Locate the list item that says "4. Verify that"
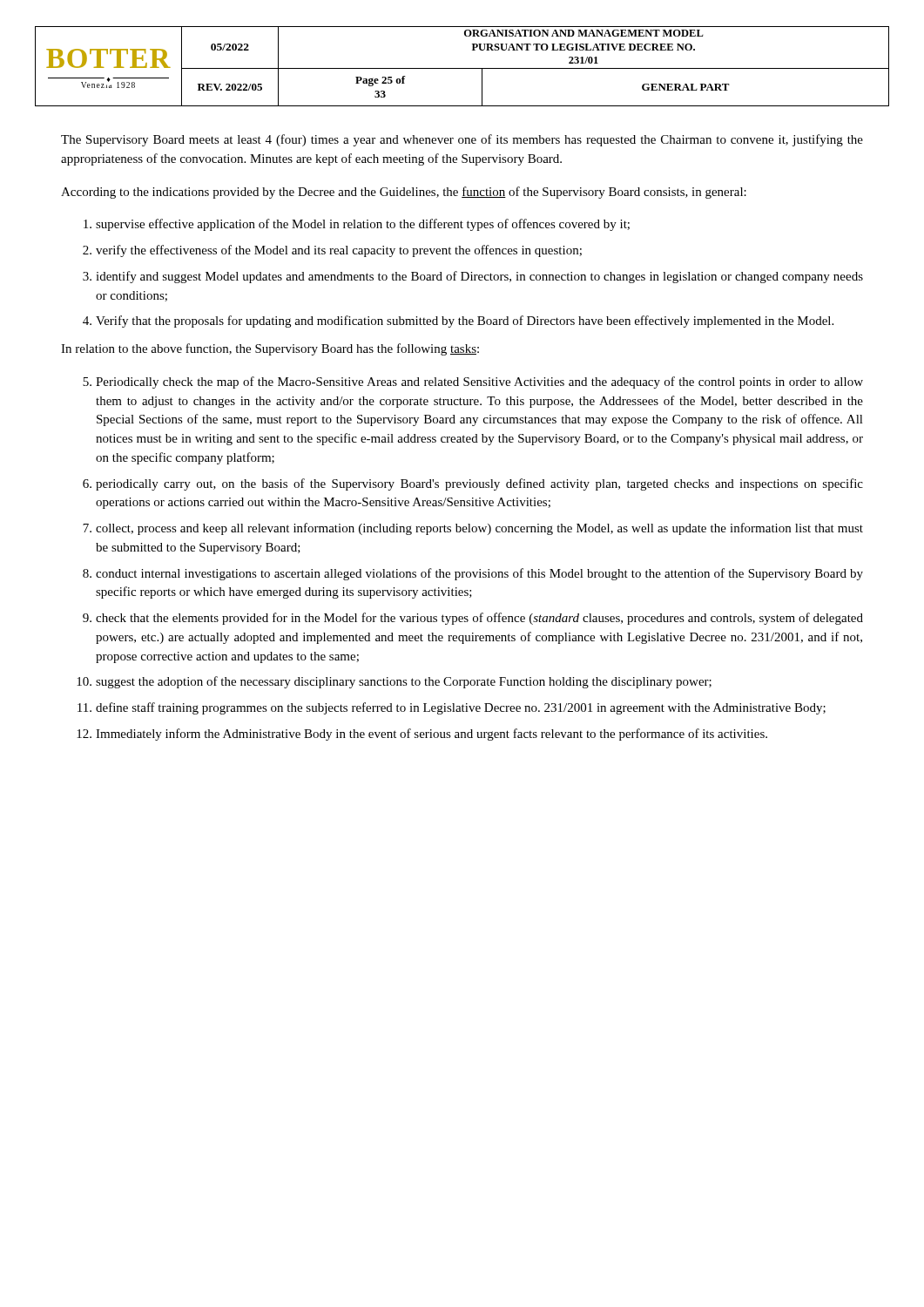924x1307 pixels. point(462,322)
